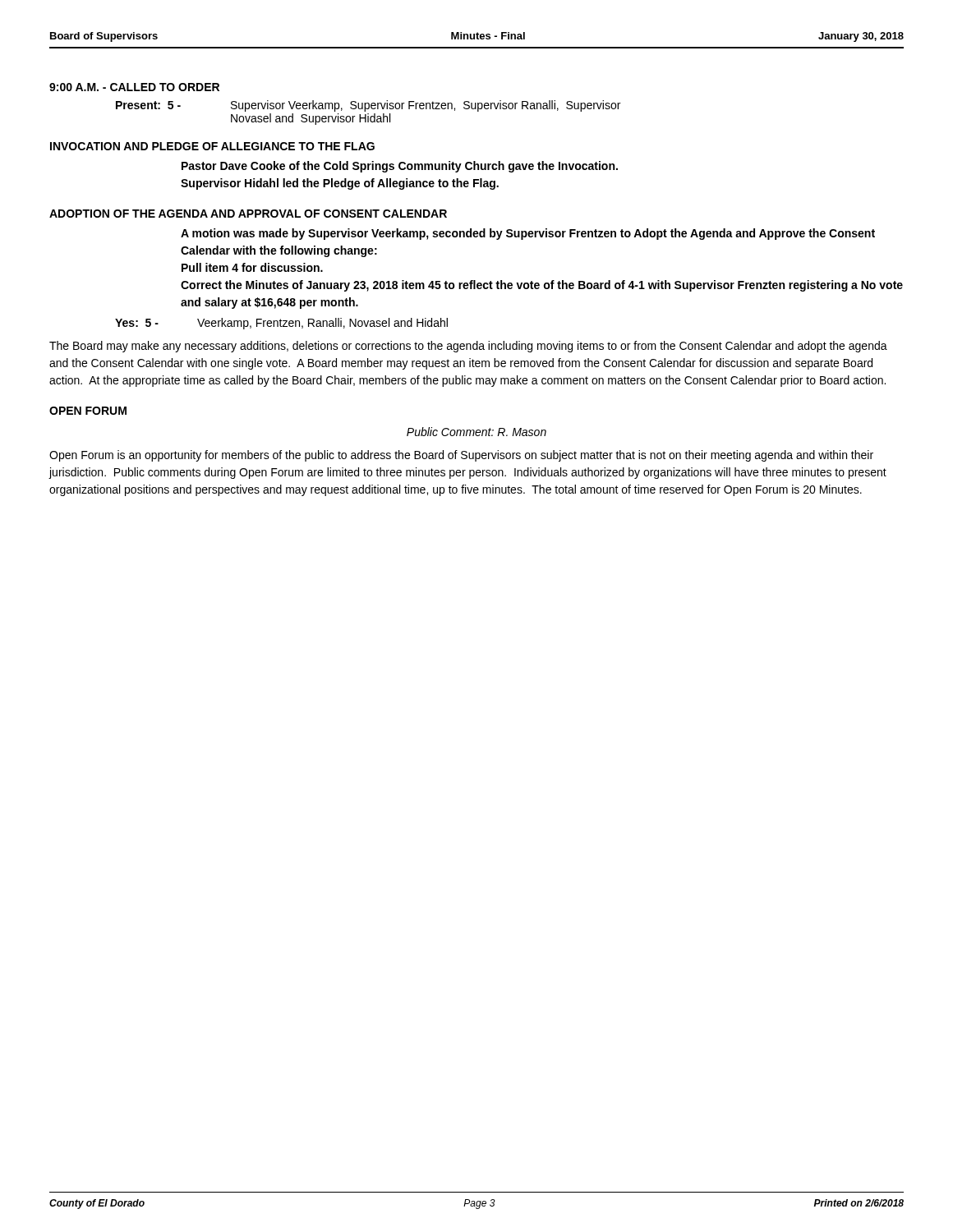This screenshot has height=1232, width=953.
Task: Locate the block of text that opens with "The Board may make any"
Action: point(468,363)
